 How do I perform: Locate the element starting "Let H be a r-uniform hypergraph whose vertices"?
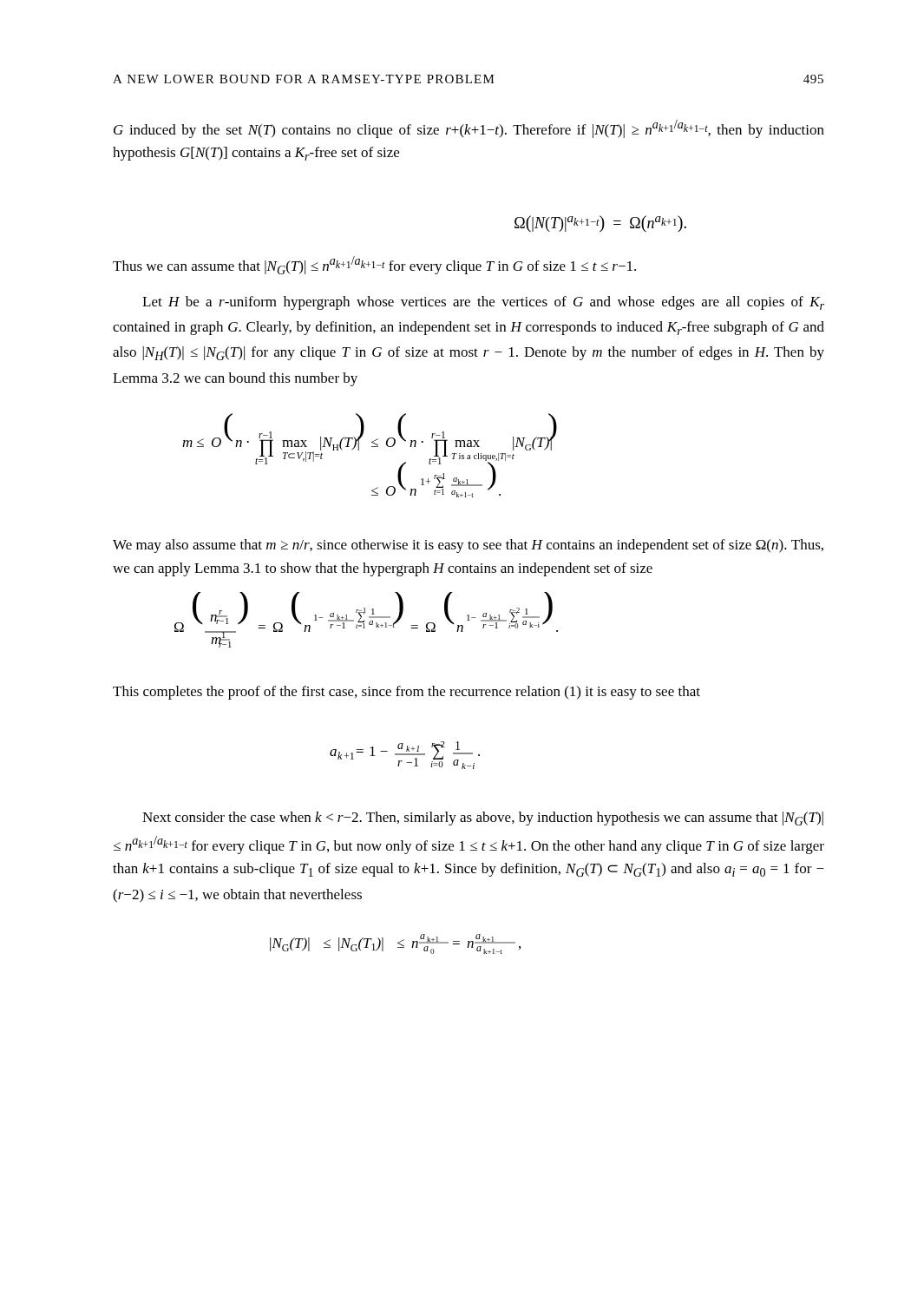pyautogui.click(x=469, y=339)
